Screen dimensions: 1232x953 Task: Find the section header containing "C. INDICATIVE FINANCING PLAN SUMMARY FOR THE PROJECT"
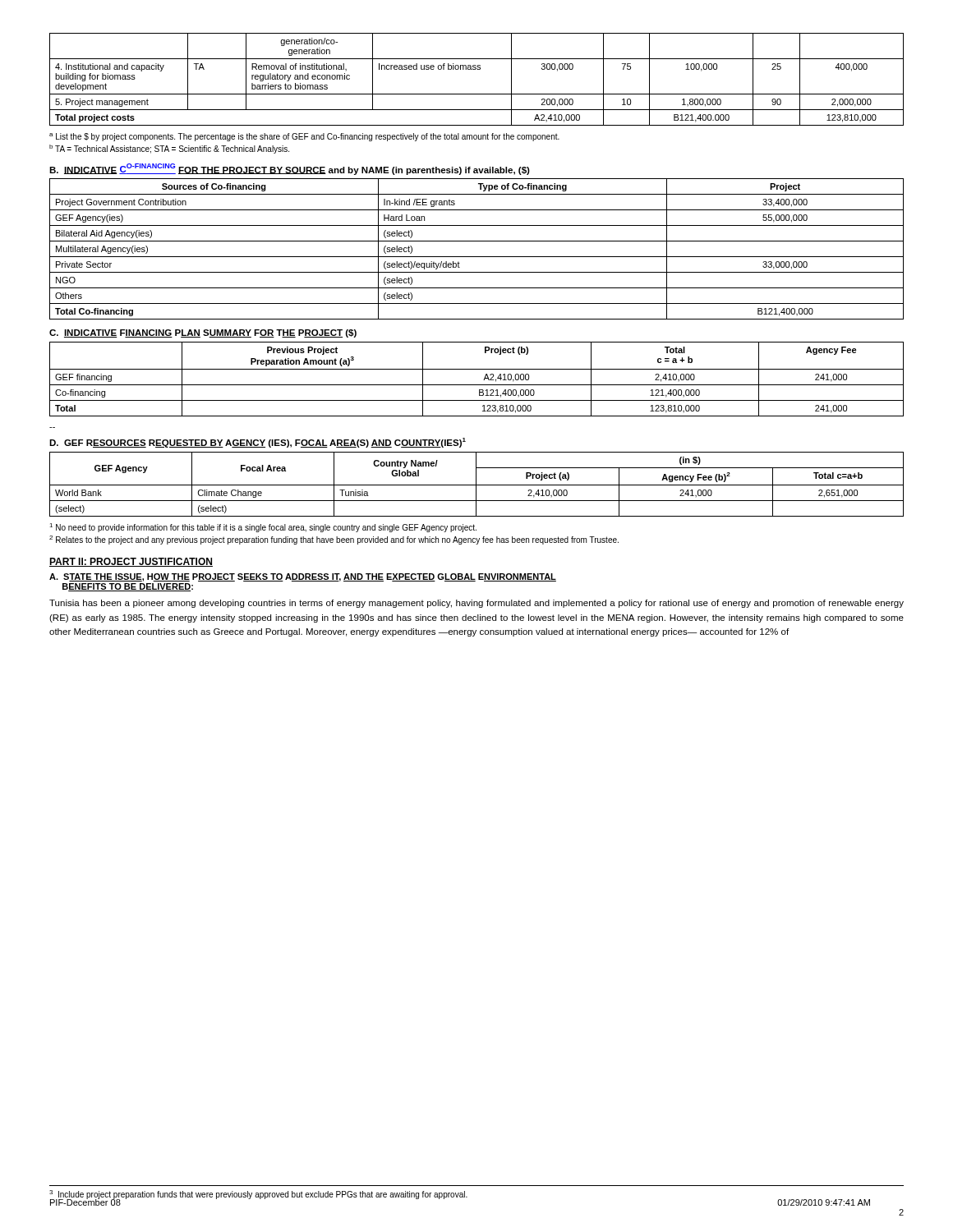tap(203, 333)
